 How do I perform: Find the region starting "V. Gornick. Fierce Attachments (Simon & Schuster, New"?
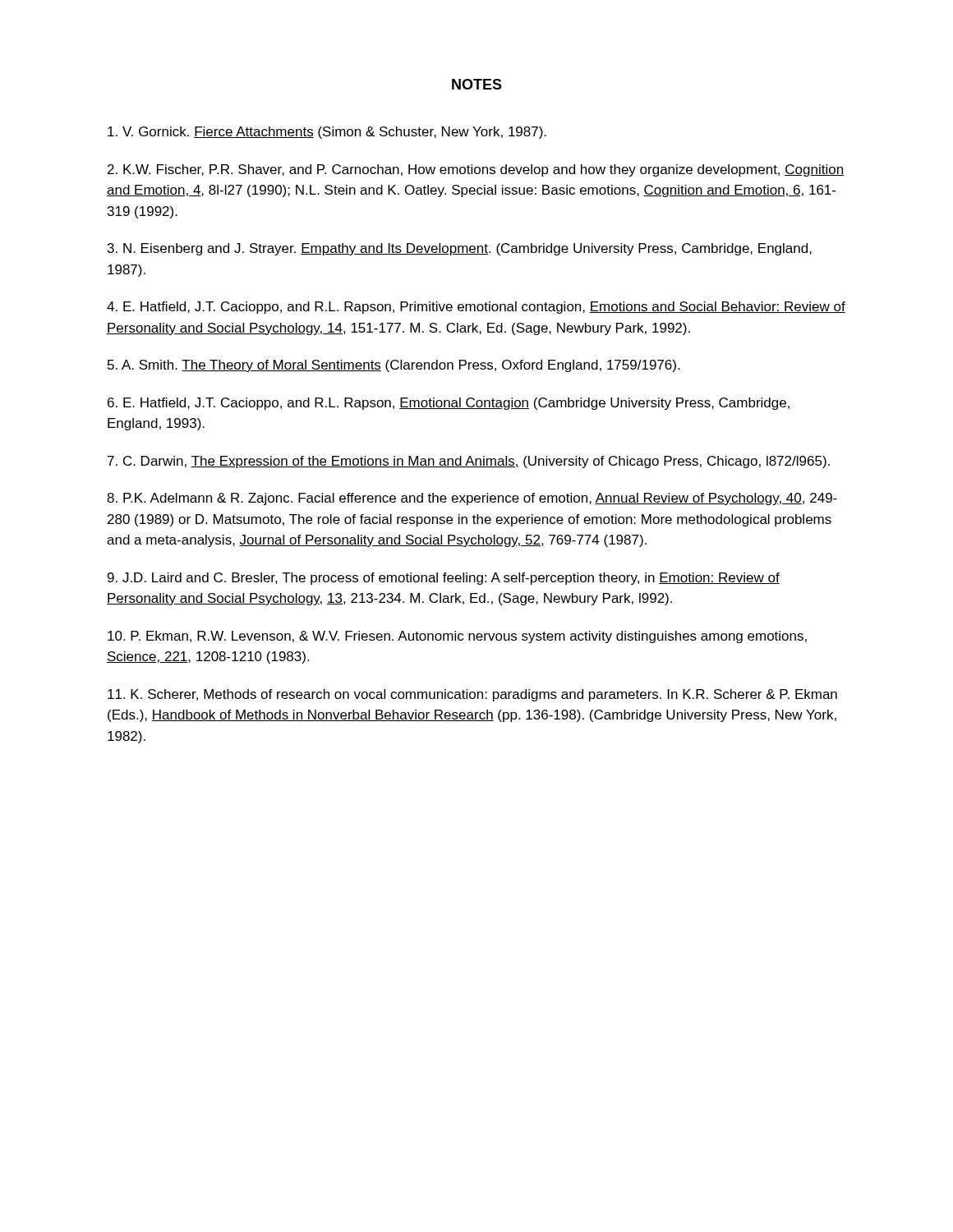pyautogui.click(x=327, y=132)
